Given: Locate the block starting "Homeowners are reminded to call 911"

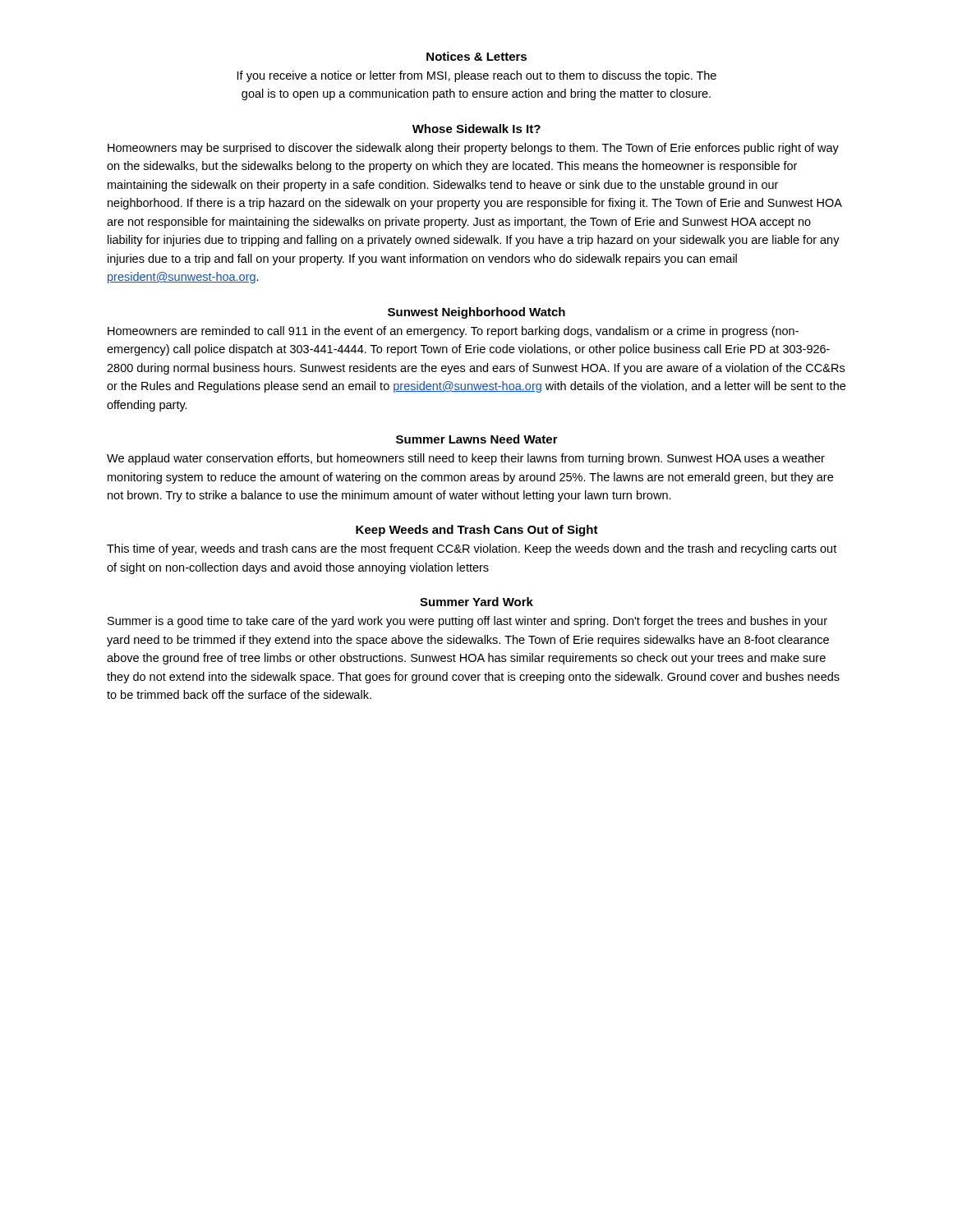Looking at the screenshot, I should tap(476, 368).
